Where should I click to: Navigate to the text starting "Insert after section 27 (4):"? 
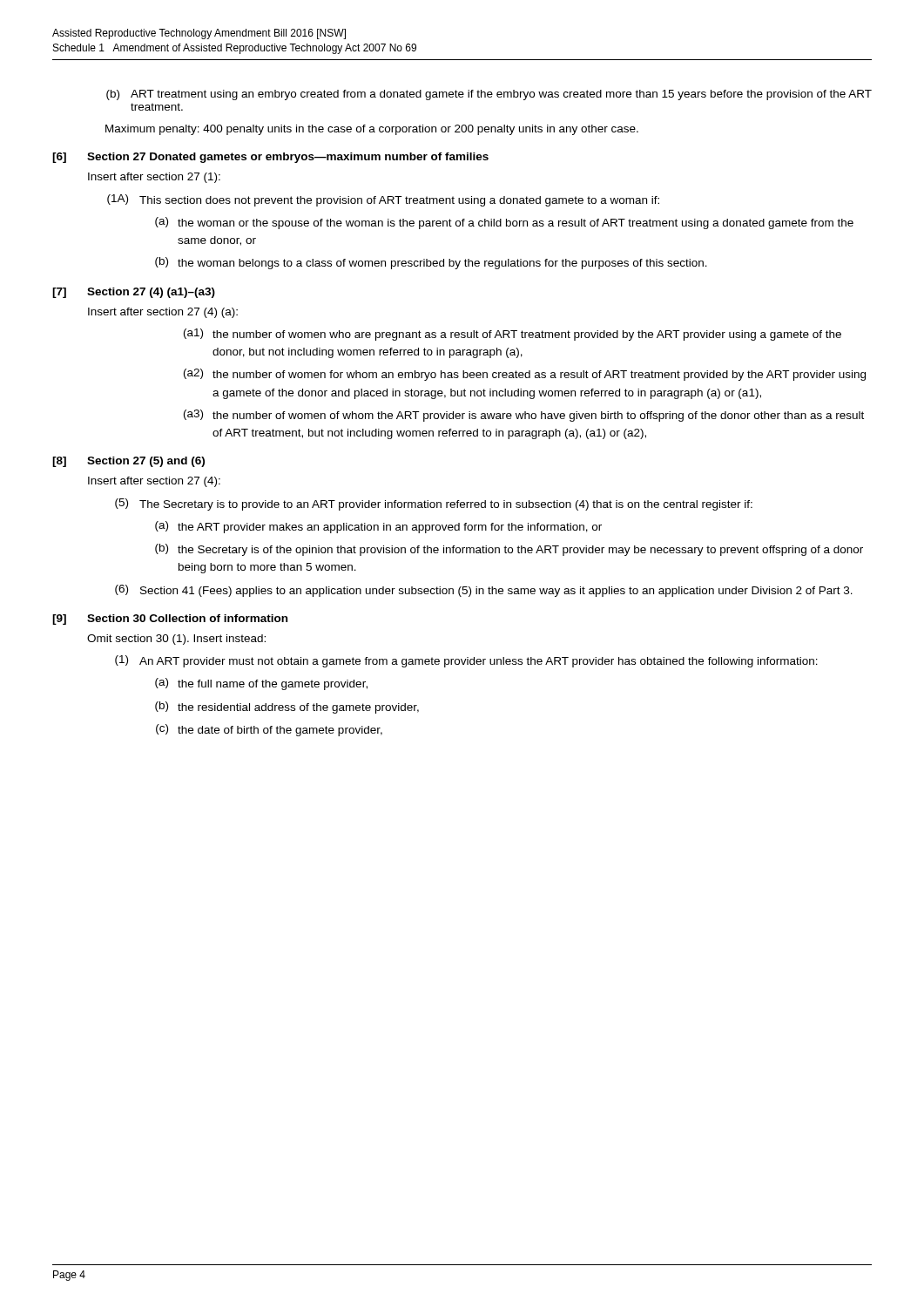[154, 481]
